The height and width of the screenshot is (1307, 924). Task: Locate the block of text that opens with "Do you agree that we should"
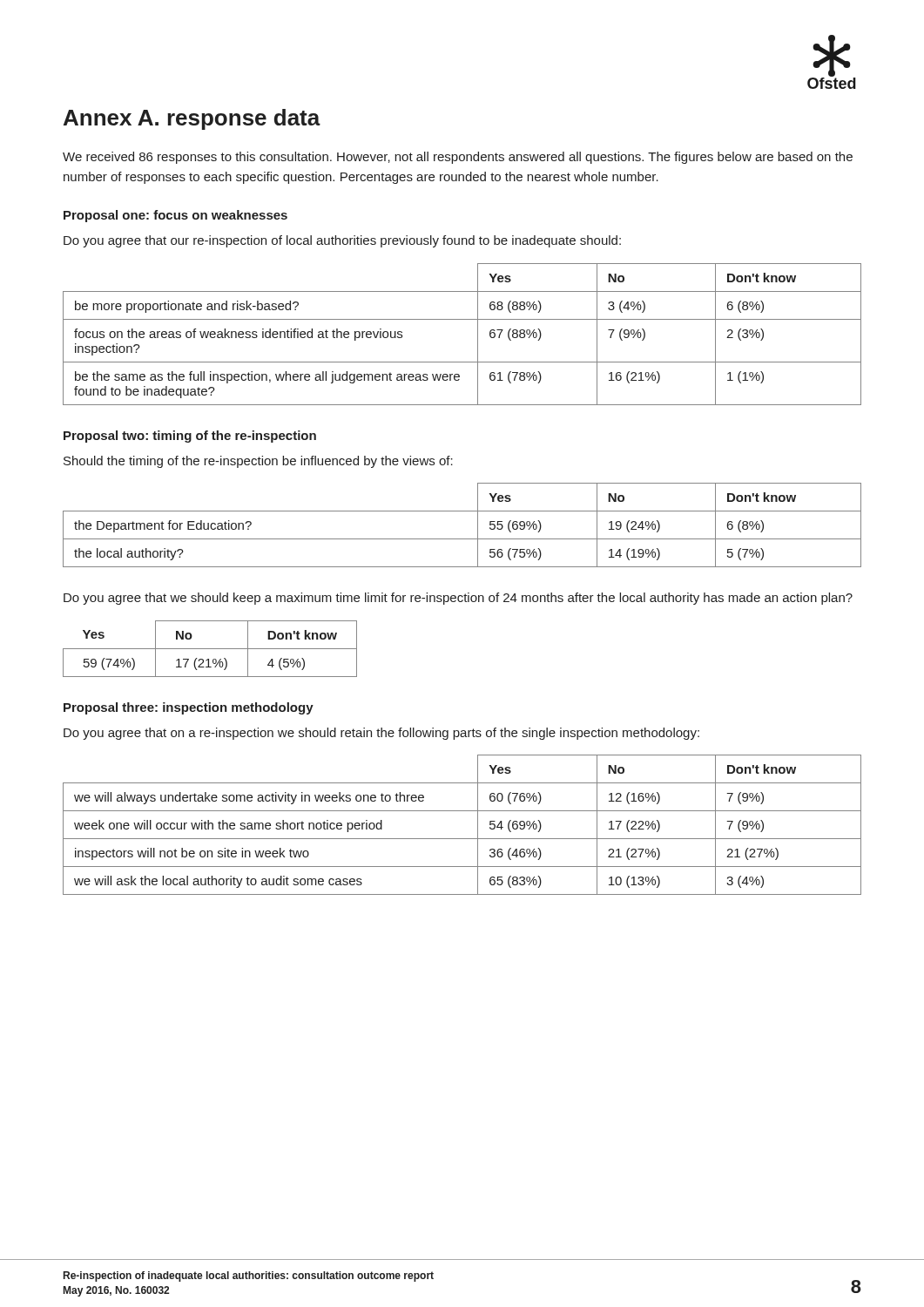(458, 597)
